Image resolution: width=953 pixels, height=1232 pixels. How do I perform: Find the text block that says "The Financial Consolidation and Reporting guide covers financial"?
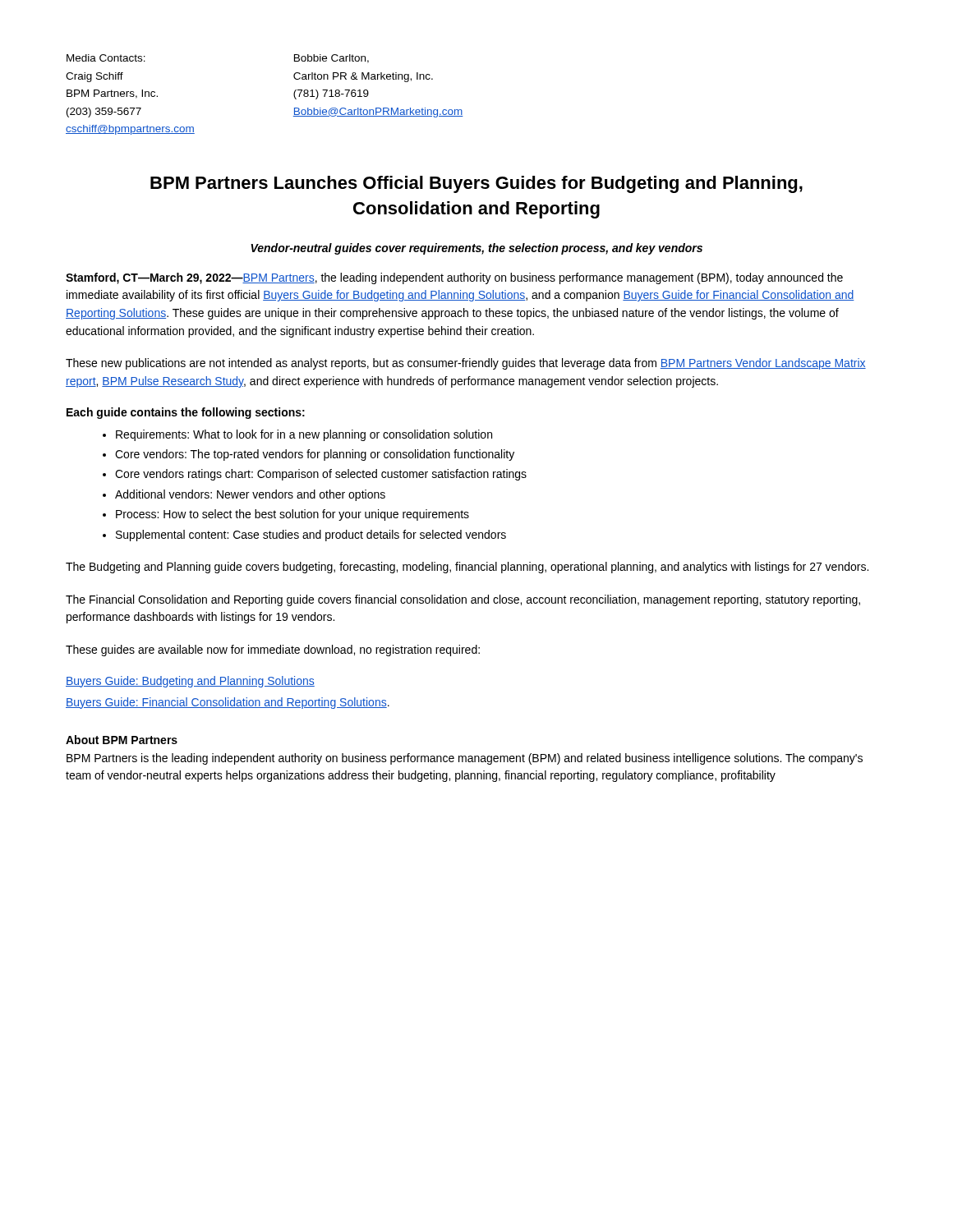pyautogui.click(x=463, y=608)
